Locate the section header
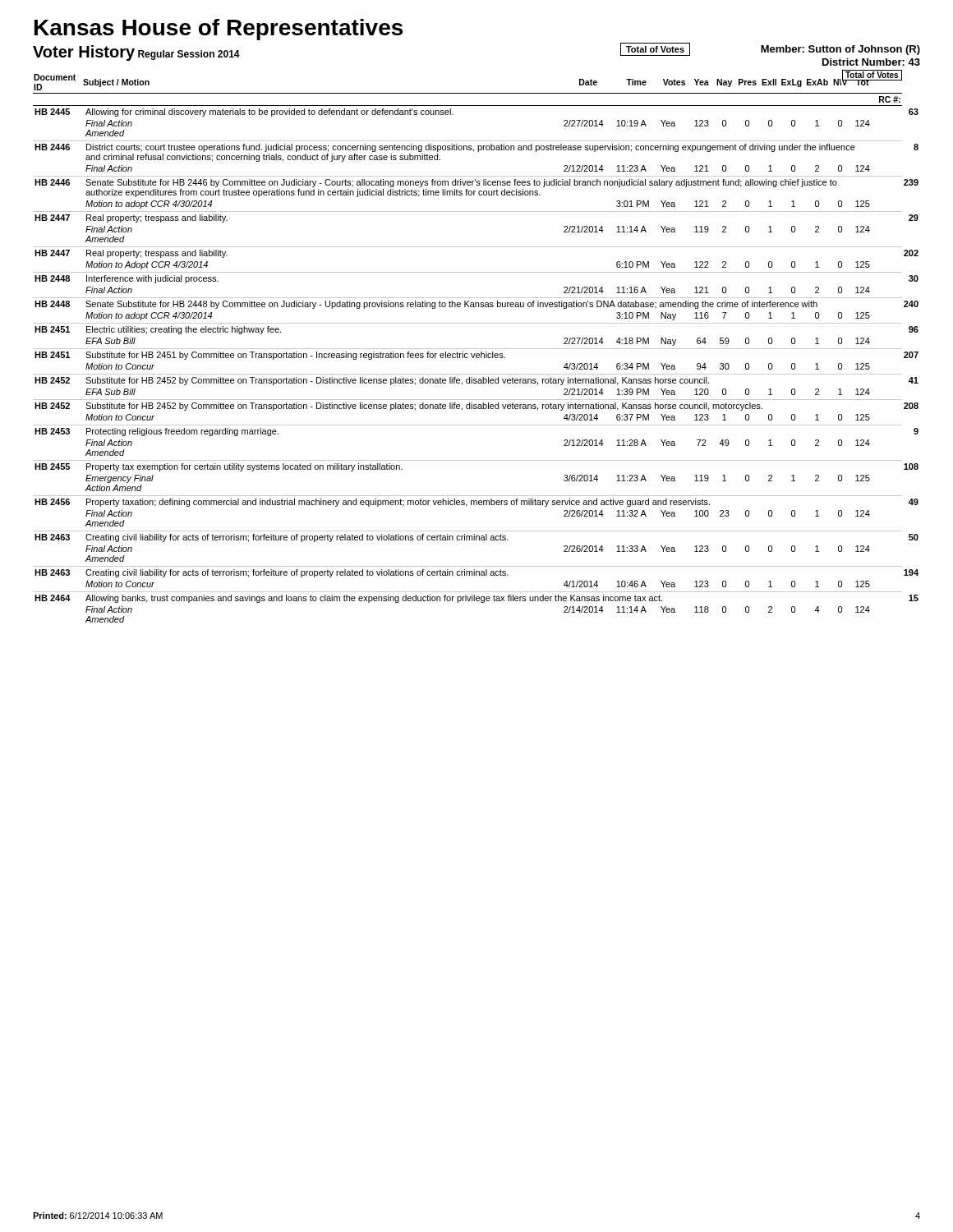953x1232 pixels. point(84,52)
